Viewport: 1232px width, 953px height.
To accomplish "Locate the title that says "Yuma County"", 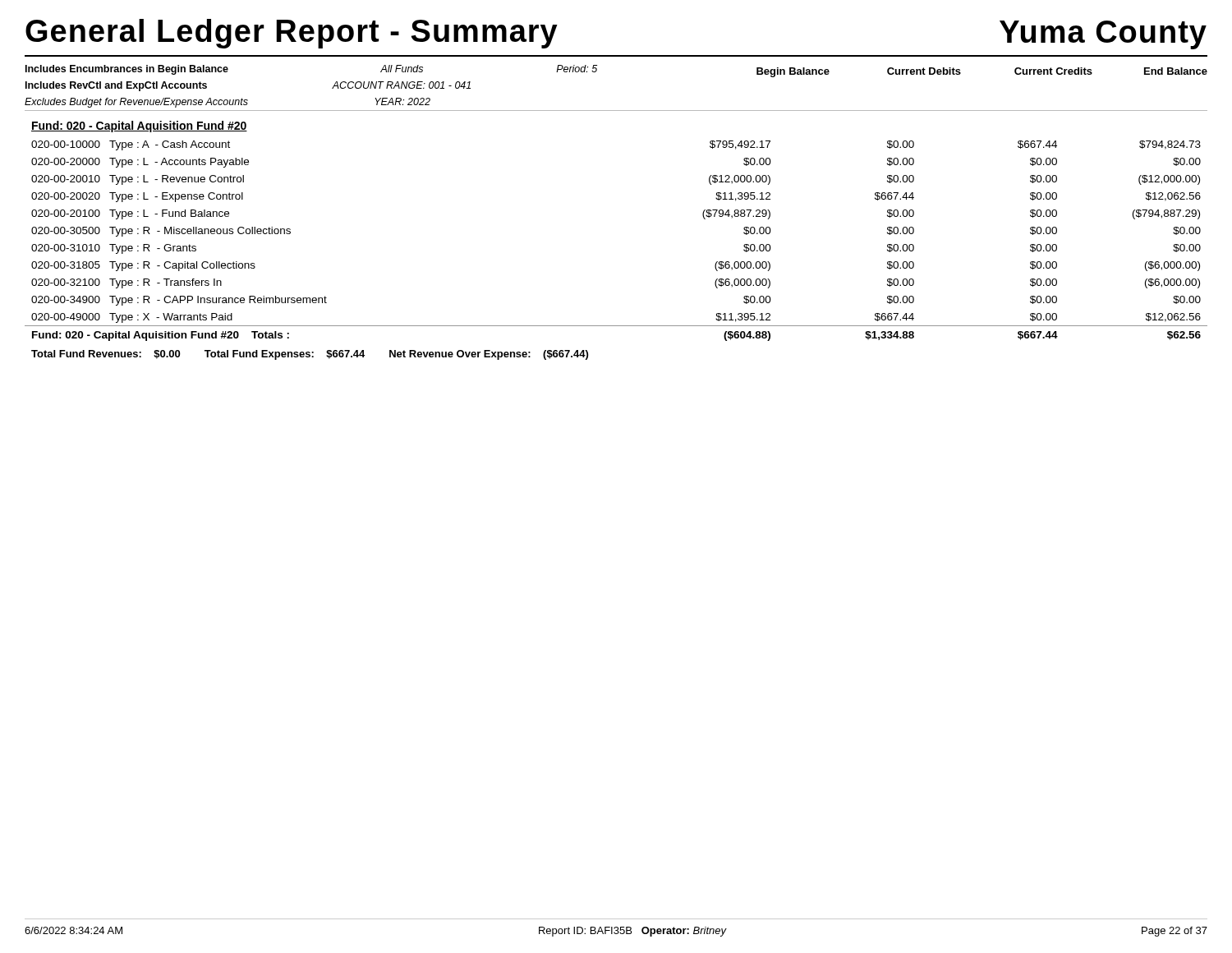I will click(x=1103, y=32).
